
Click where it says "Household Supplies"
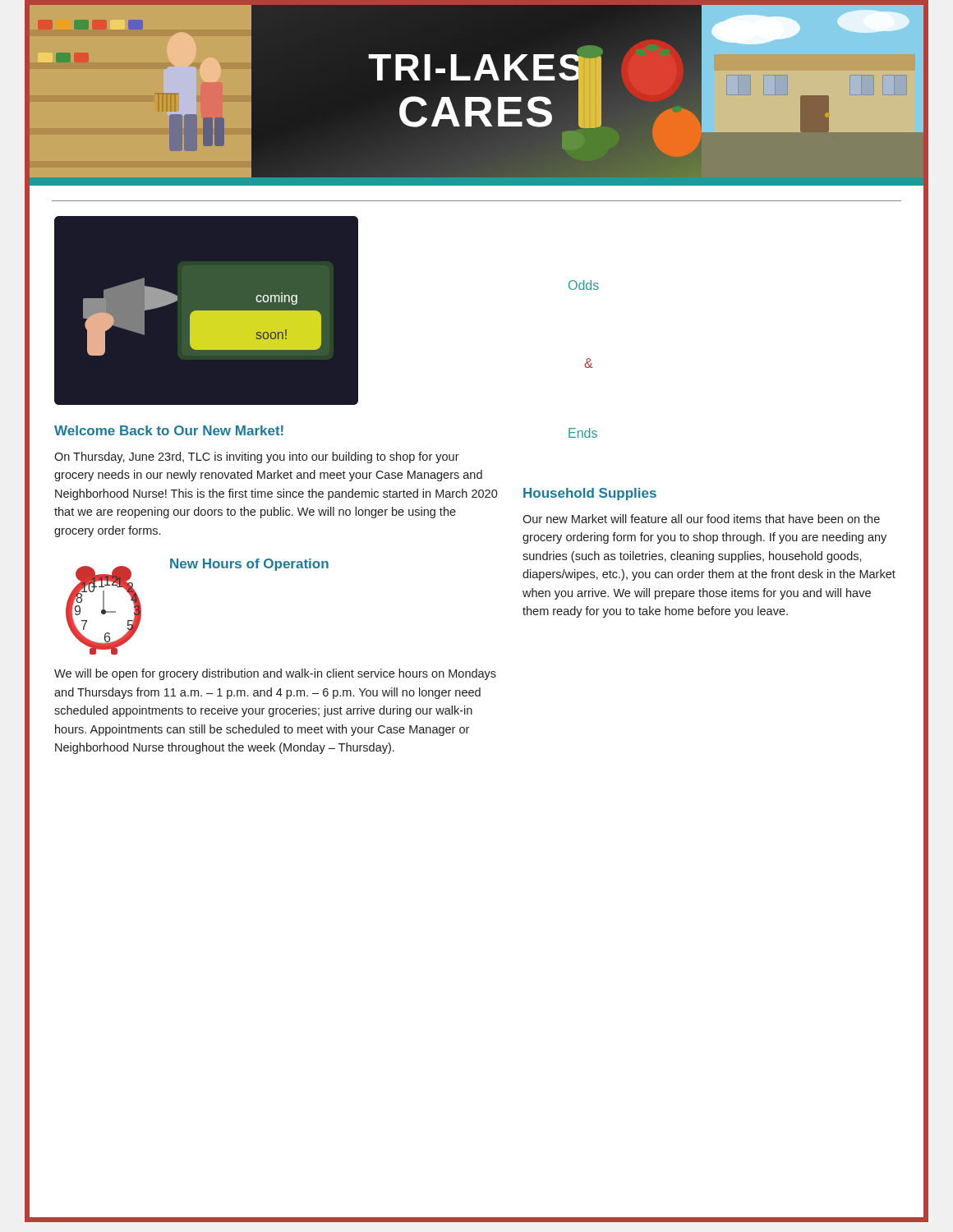pyautogui.click(x=590, y=493)
